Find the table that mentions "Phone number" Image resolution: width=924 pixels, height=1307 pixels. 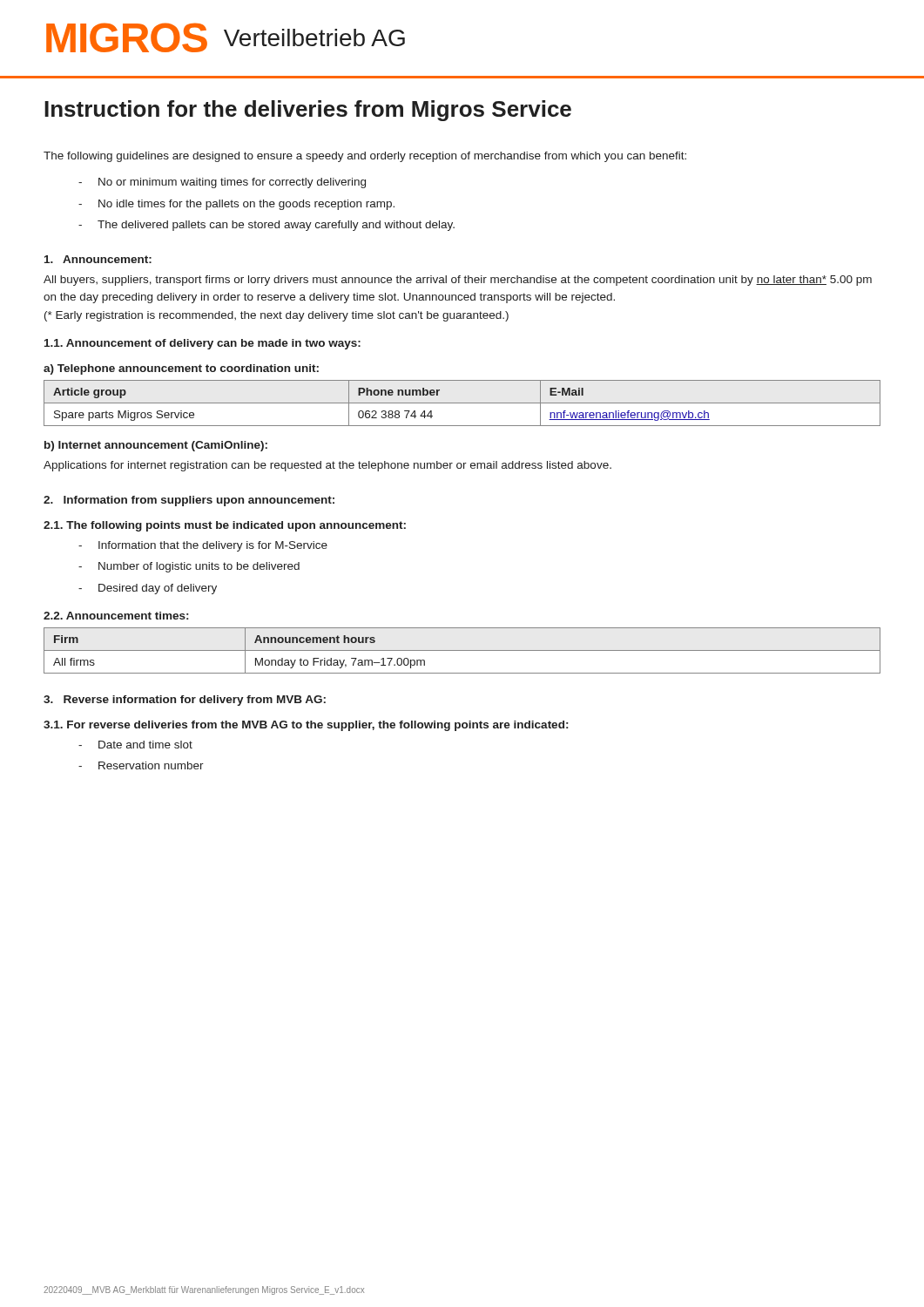462,403
